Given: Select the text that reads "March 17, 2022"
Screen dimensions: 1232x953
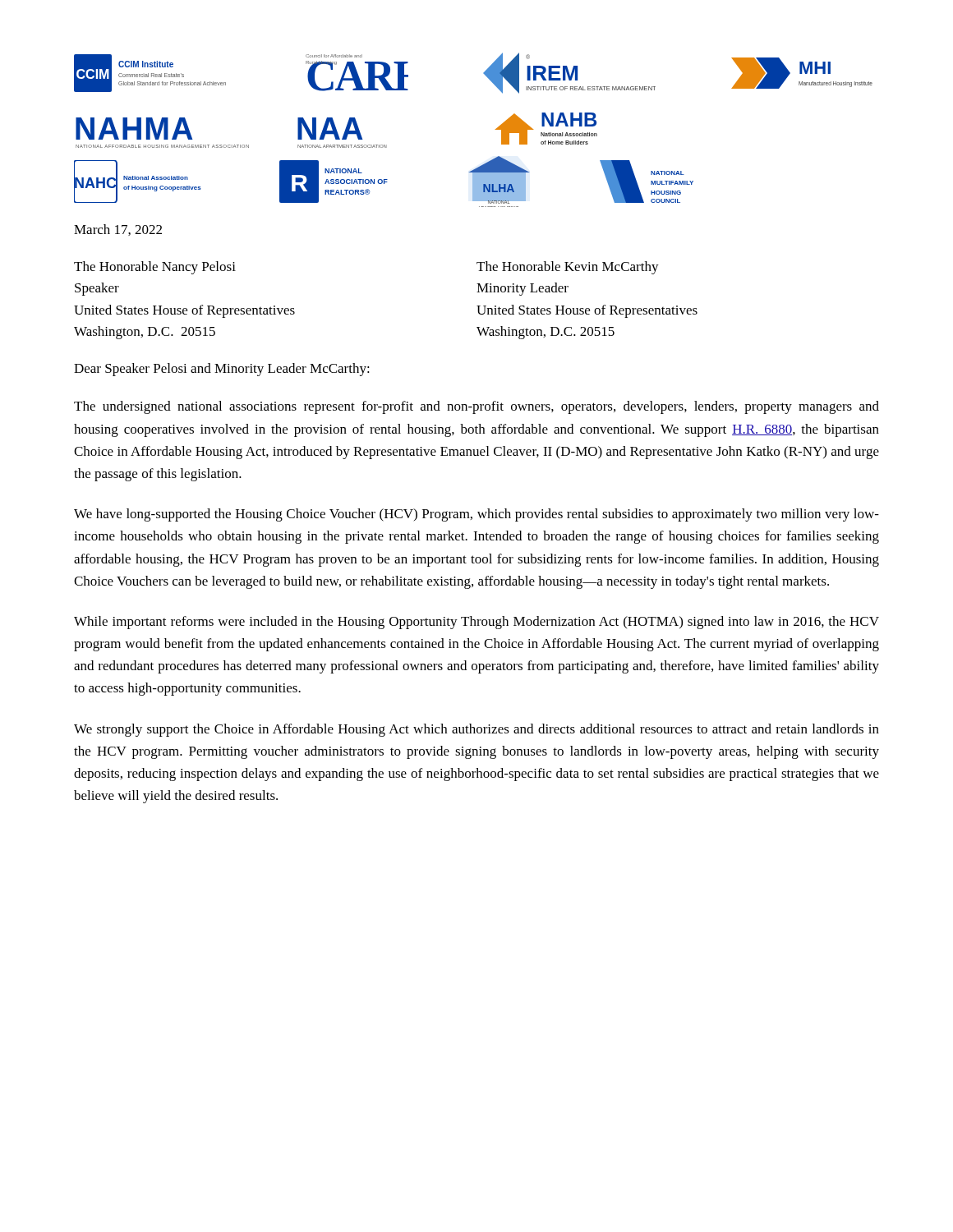Looking at the screenshot, I should 118,230.
